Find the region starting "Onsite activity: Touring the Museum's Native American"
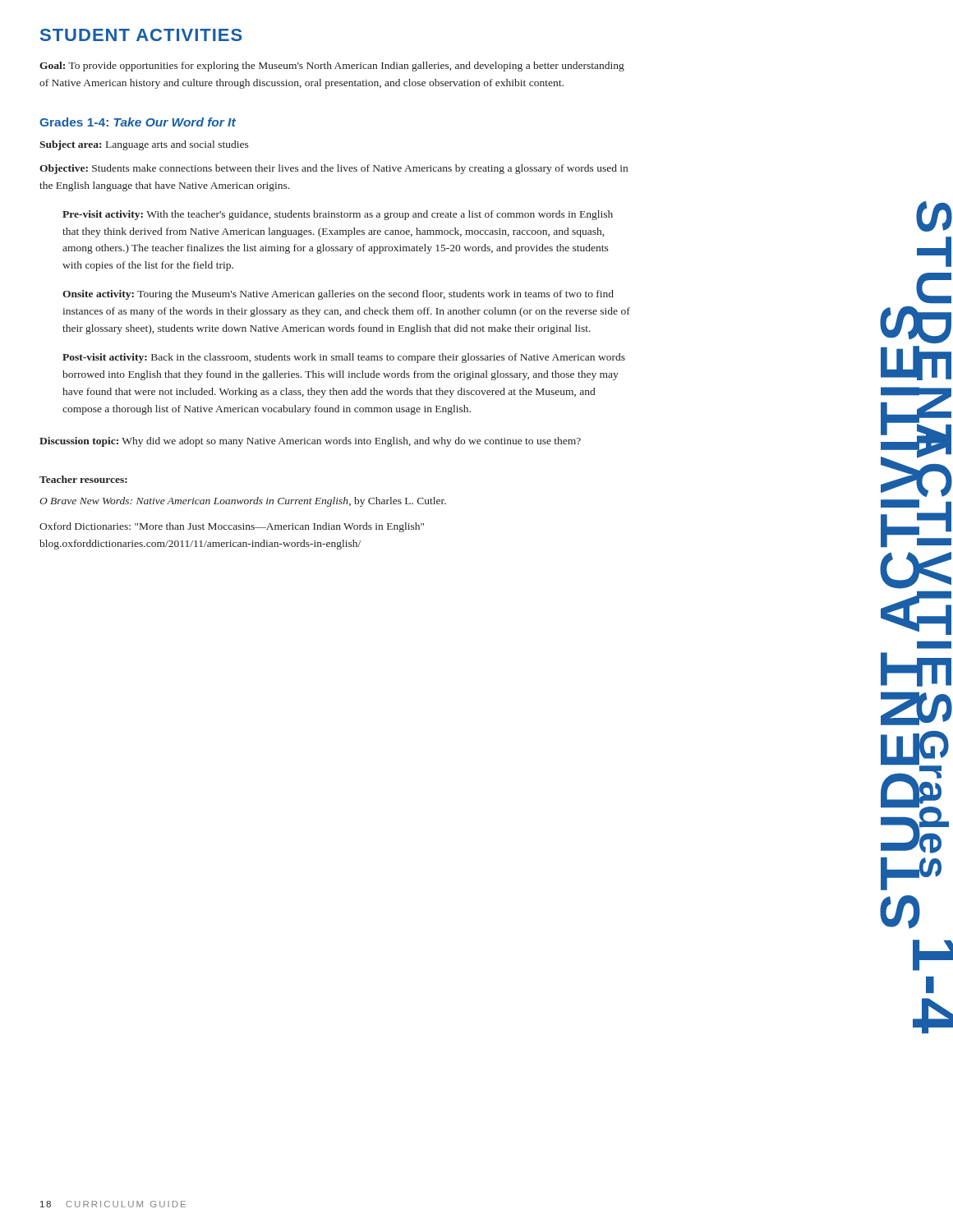953x1232 pixels. (x=346, y=311)
